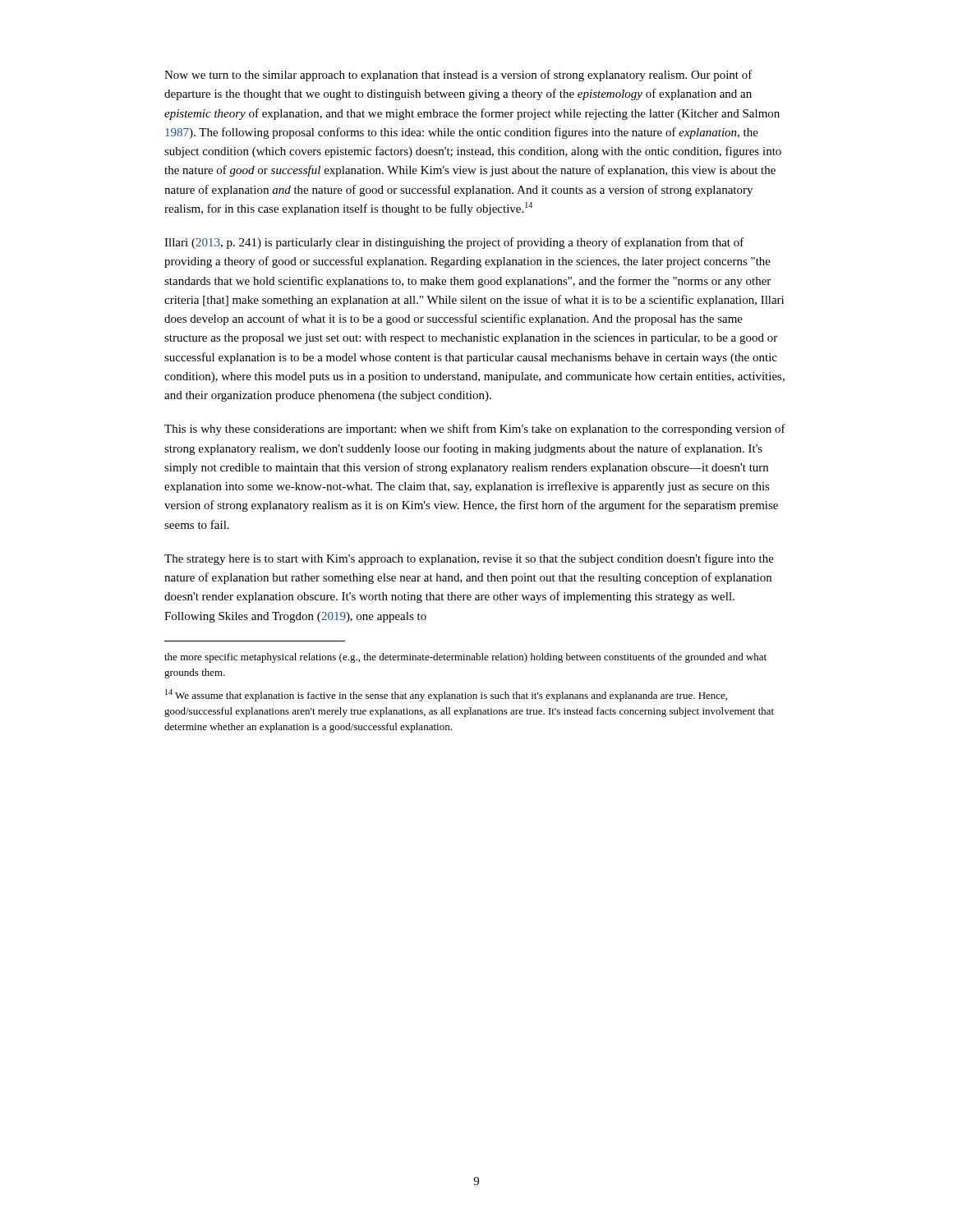The image size is (953, 1232).
Task: Locate the text starting "This is why these considerations are"
Action: [476, 477]
